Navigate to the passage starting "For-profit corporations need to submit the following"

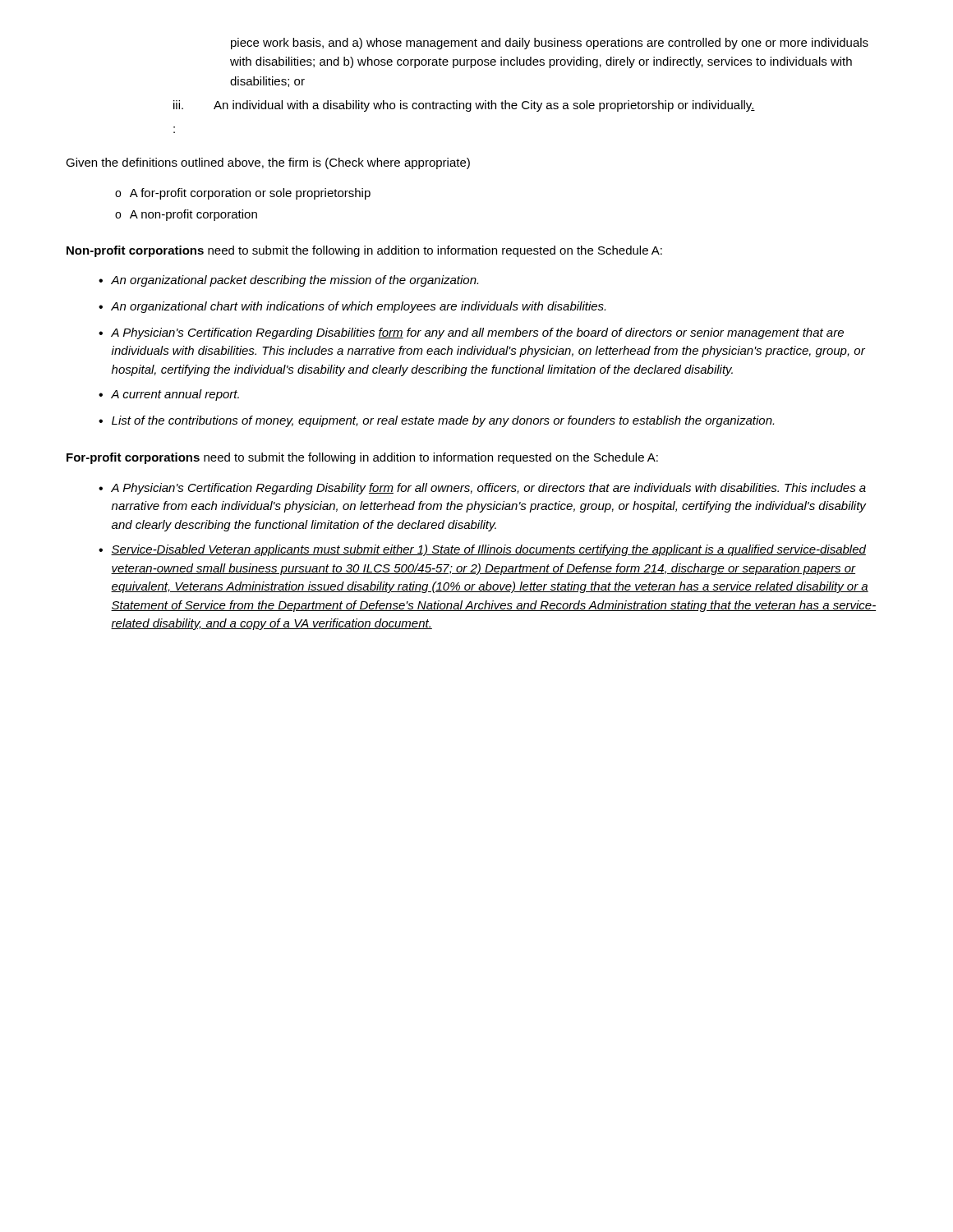(362, 457)
